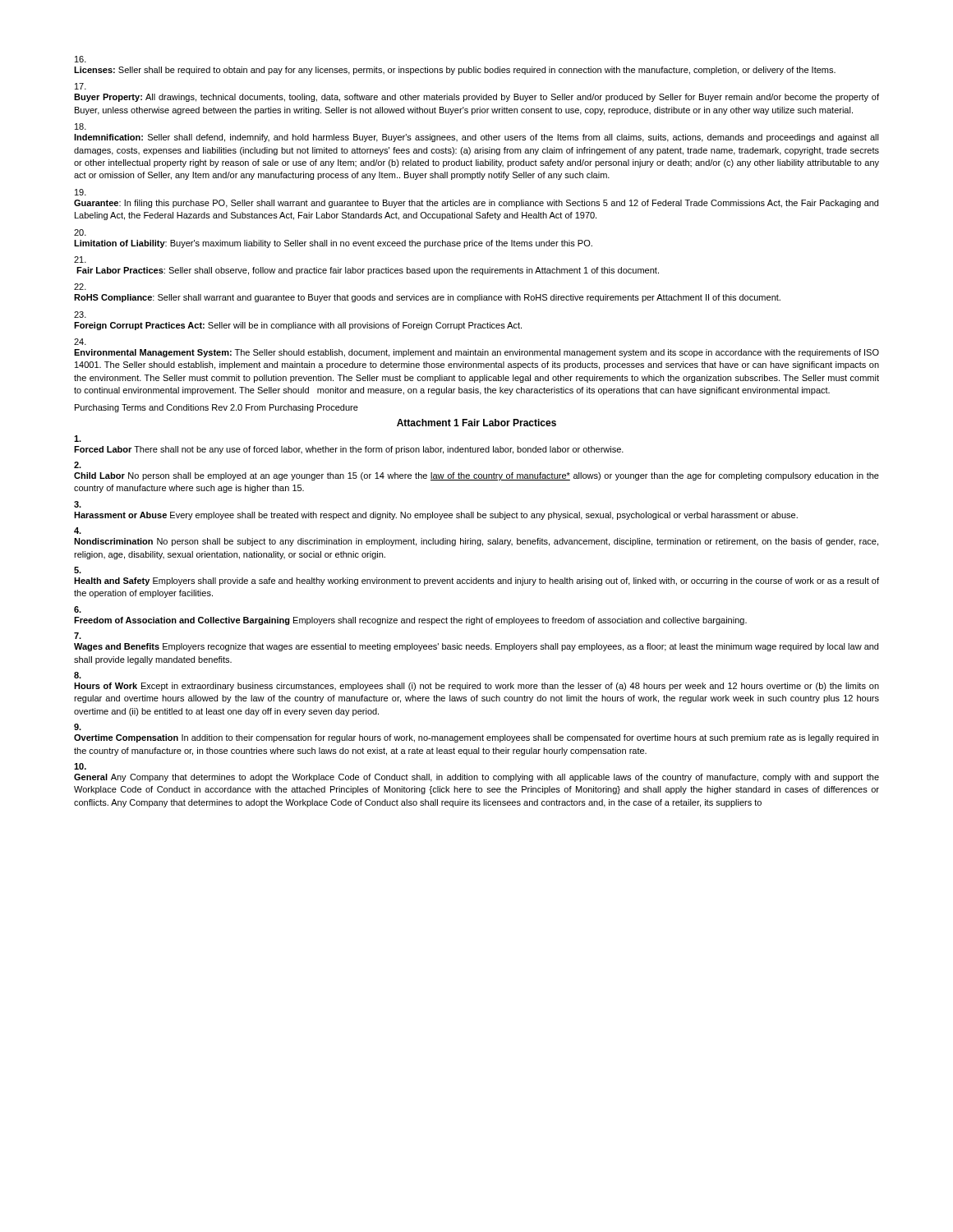Image resolution: width=953 pixels, height=1232 pixels.
Task: Find the text block starting "7. Wages and Benefits"
Action: point(476,648)
